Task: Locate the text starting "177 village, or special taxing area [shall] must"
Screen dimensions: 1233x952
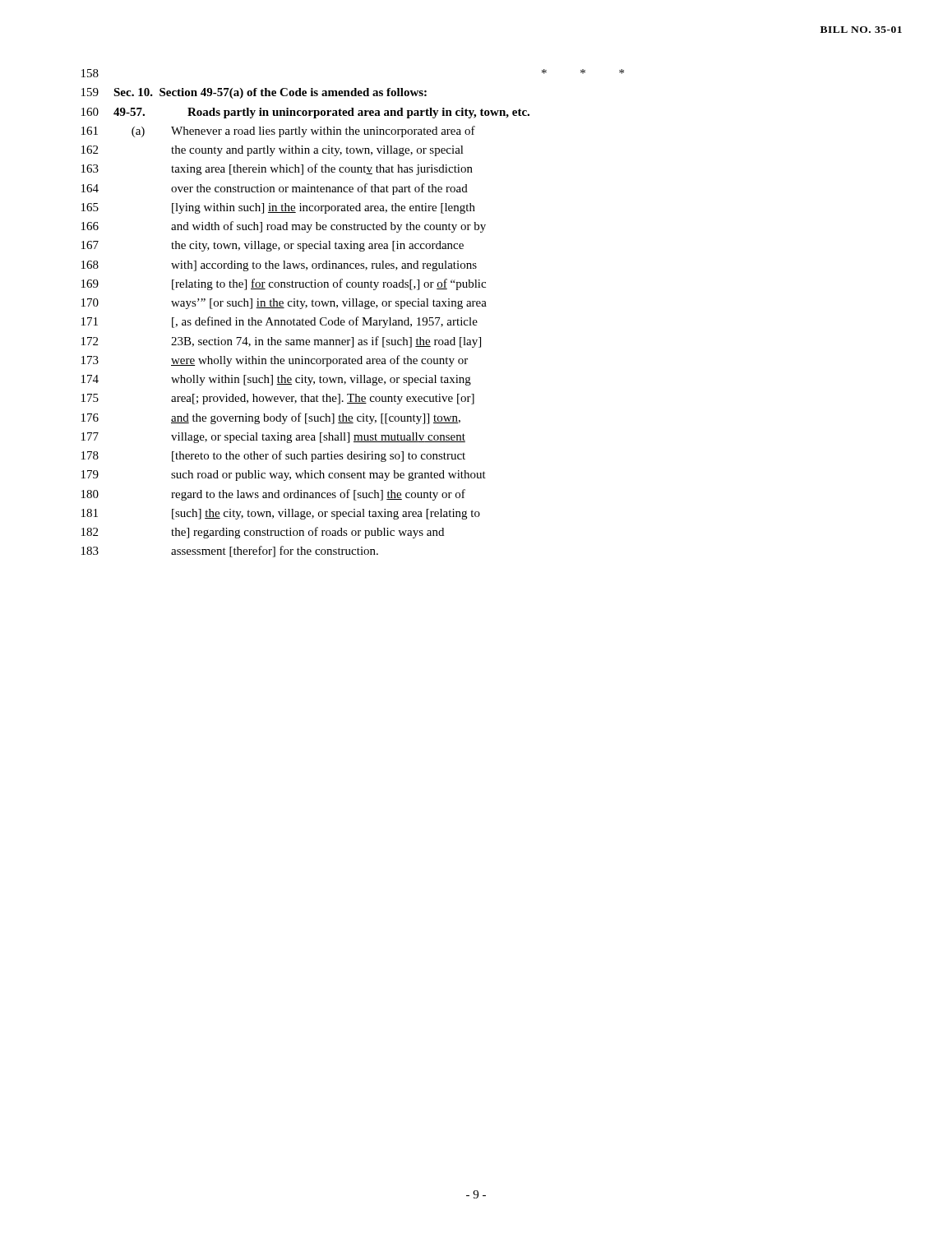Action: pos(476,437)
